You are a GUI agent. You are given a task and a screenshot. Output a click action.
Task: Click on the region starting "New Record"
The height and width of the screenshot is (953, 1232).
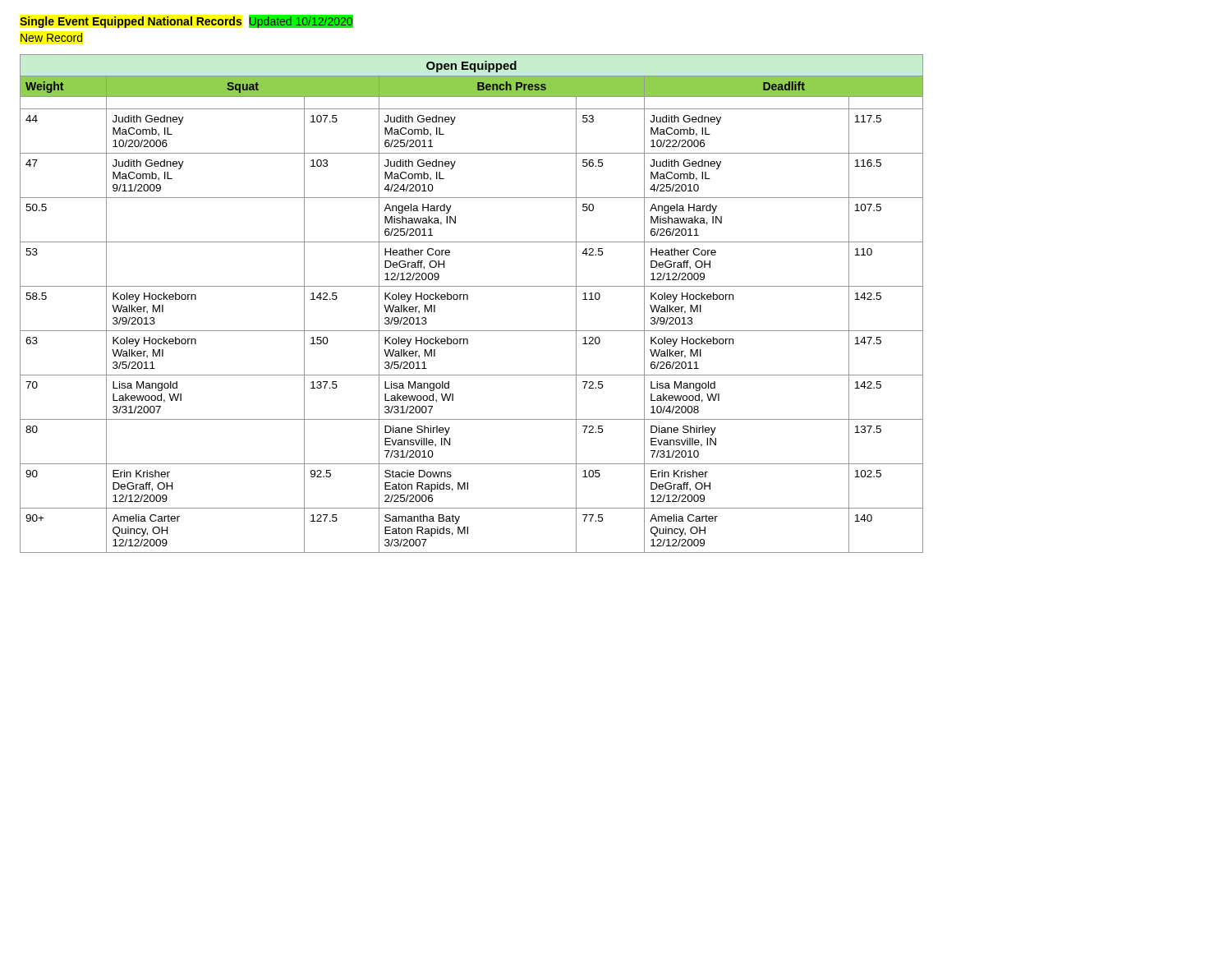pos(51,38)
